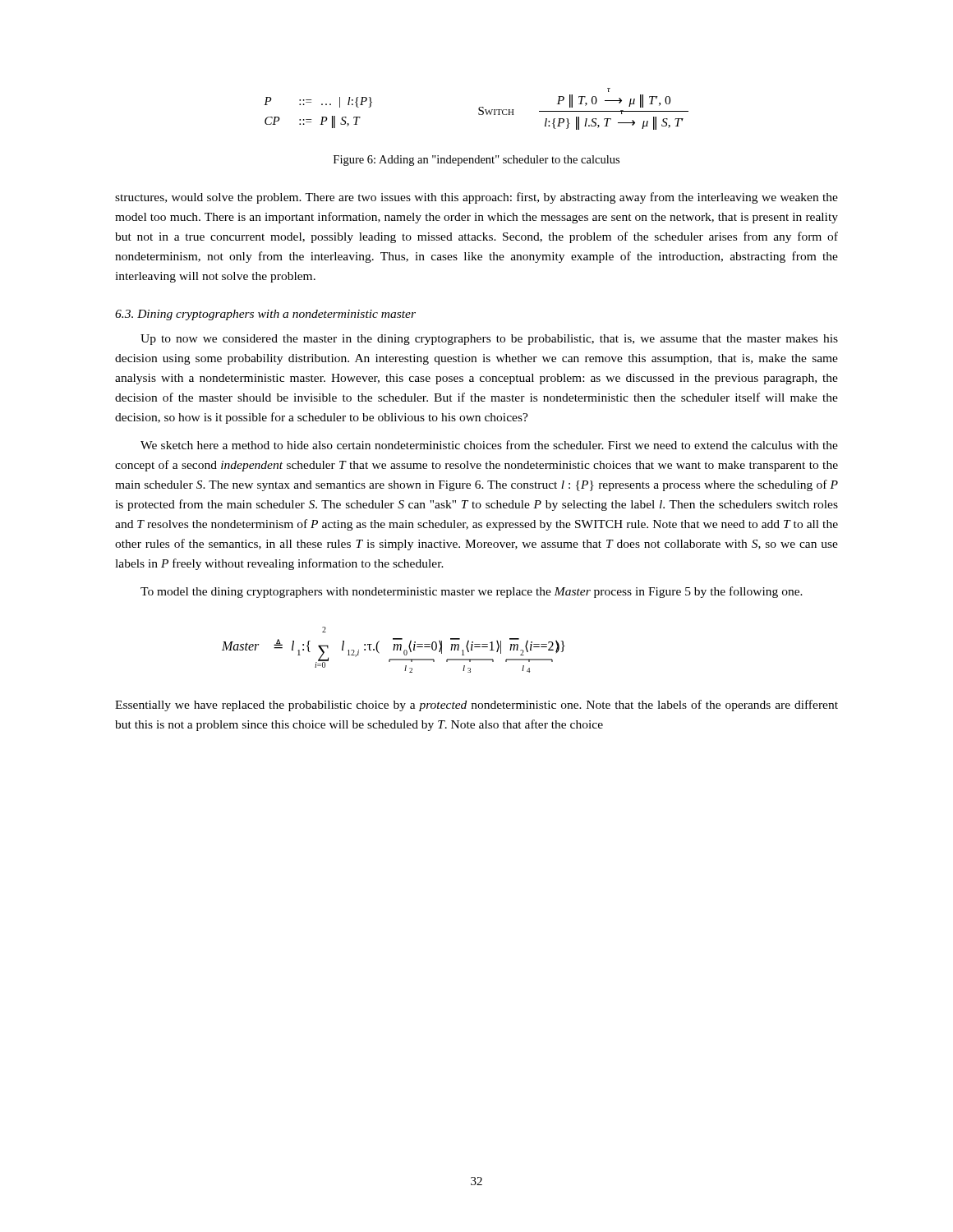
Task: Find the text block that reads "To model the dining"
Action: pyautogui.click(x=476, y=591)
